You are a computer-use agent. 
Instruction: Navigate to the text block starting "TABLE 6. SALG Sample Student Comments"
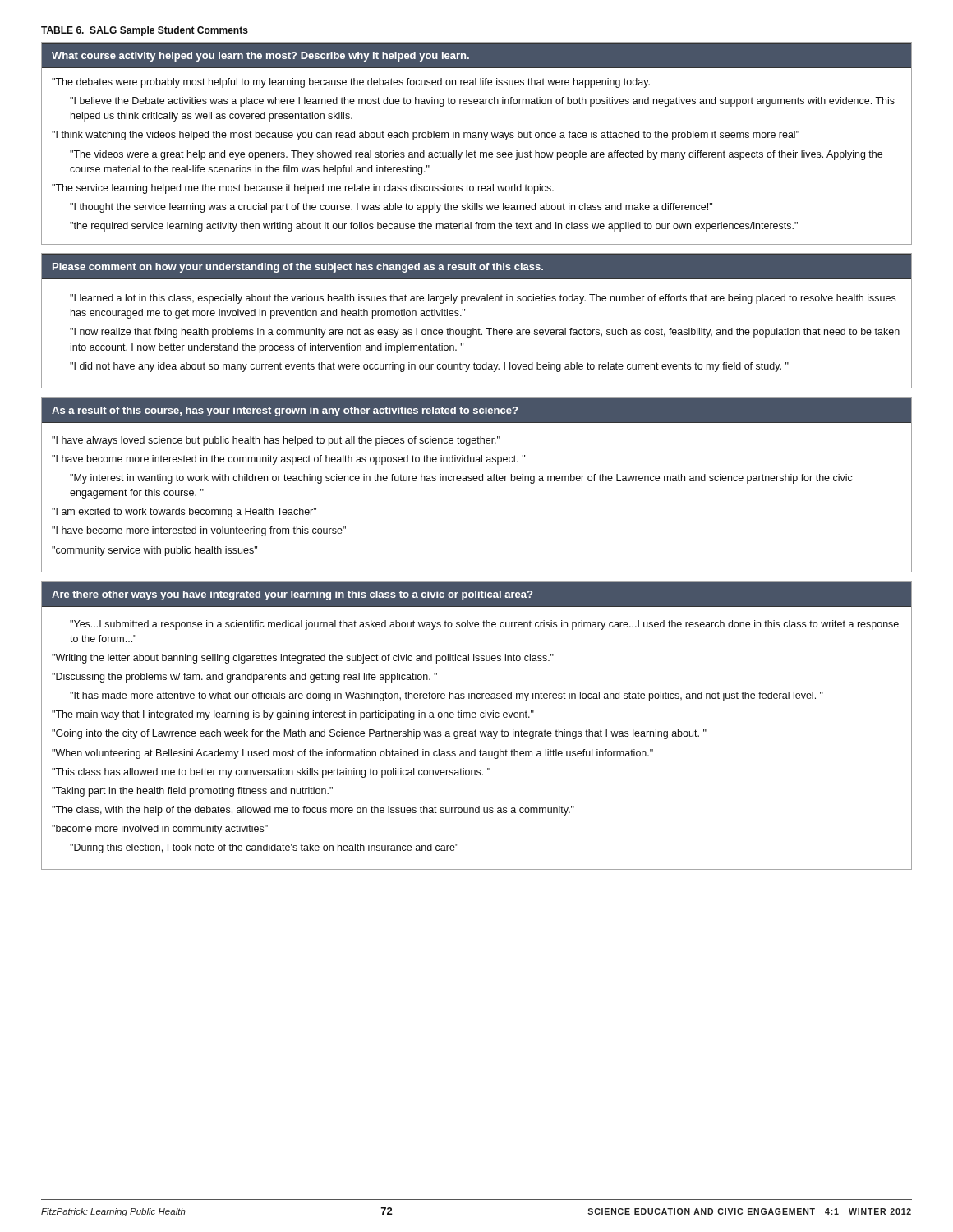145,30
